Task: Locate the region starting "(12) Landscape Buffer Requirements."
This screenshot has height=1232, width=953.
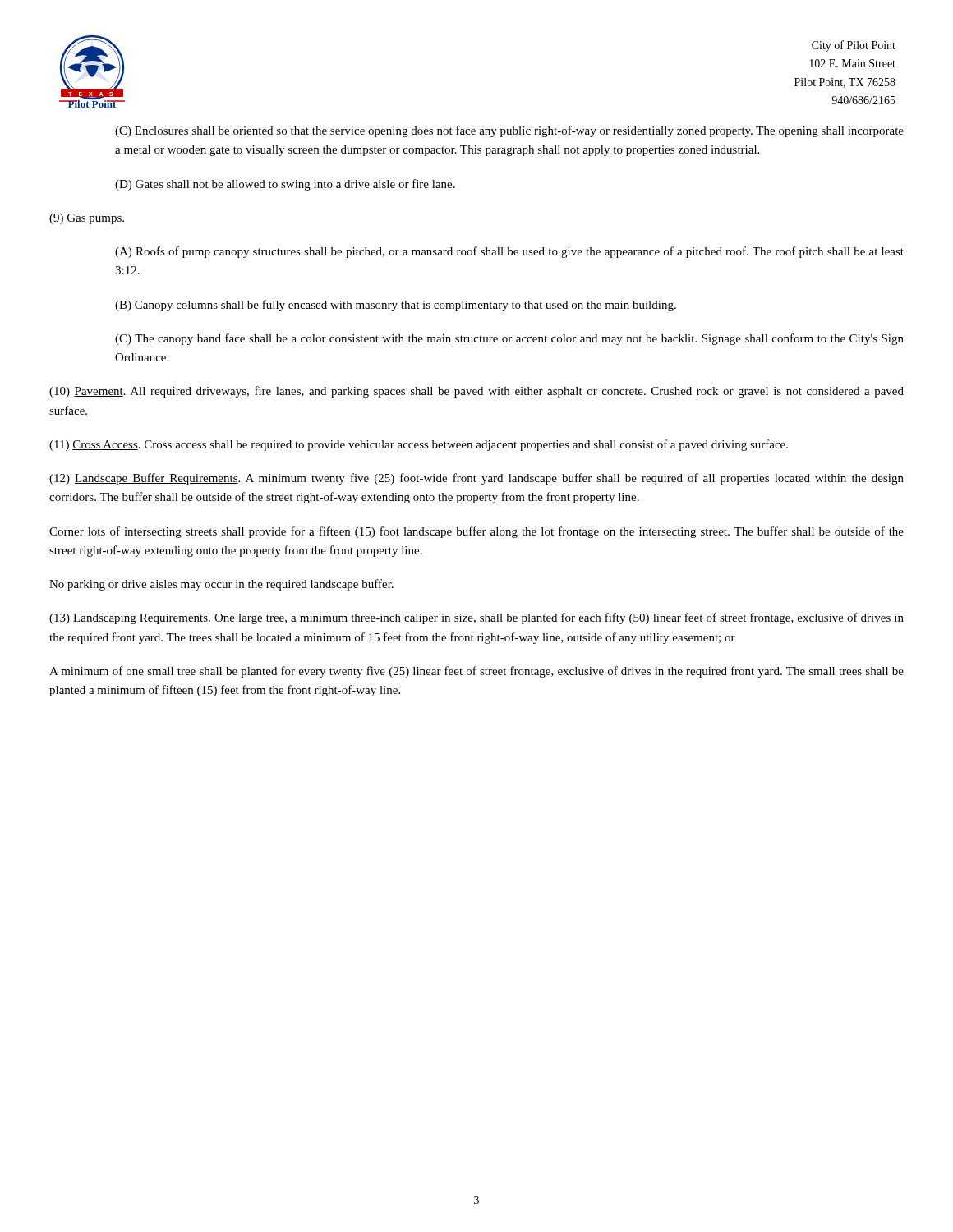Action: pyautogui.click(x=476, y=488)
